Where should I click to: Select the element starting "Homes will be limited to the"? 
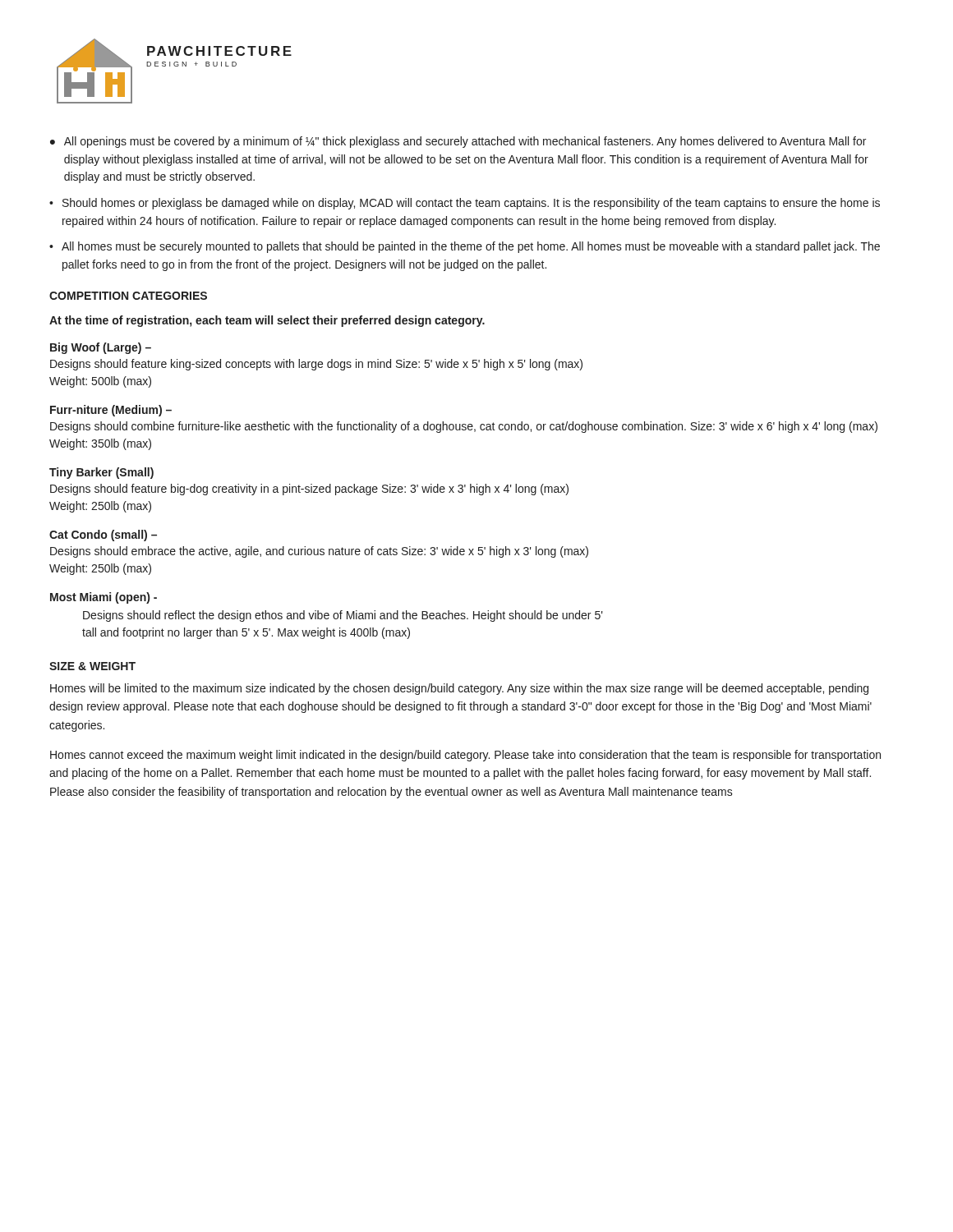click(461, 706)
